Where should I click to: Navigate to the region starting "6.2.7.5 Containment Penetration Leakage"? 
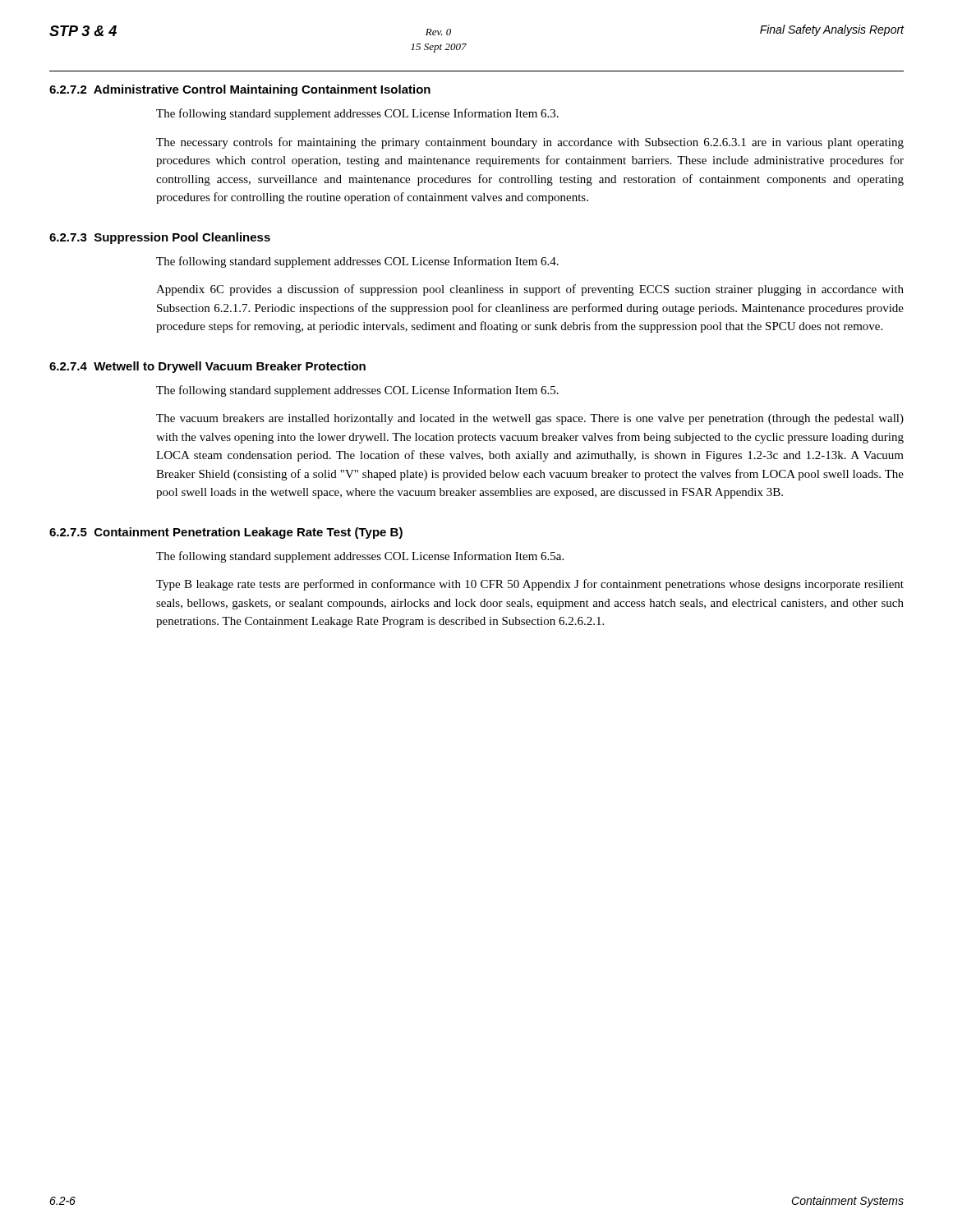pos(226,531)
